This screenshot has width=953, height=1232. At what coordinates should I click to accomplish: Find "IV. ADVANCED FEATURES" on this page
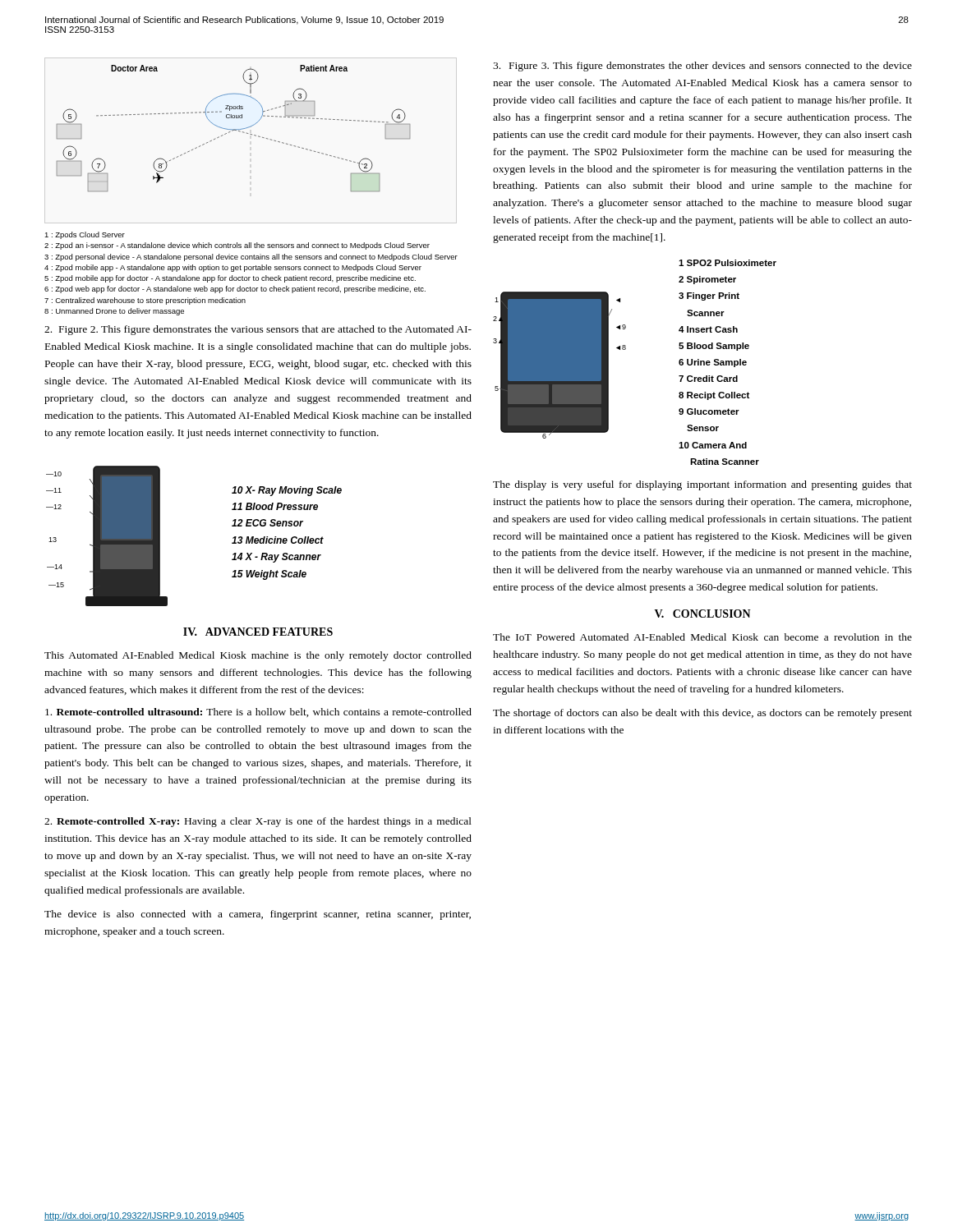pos(258,632)
